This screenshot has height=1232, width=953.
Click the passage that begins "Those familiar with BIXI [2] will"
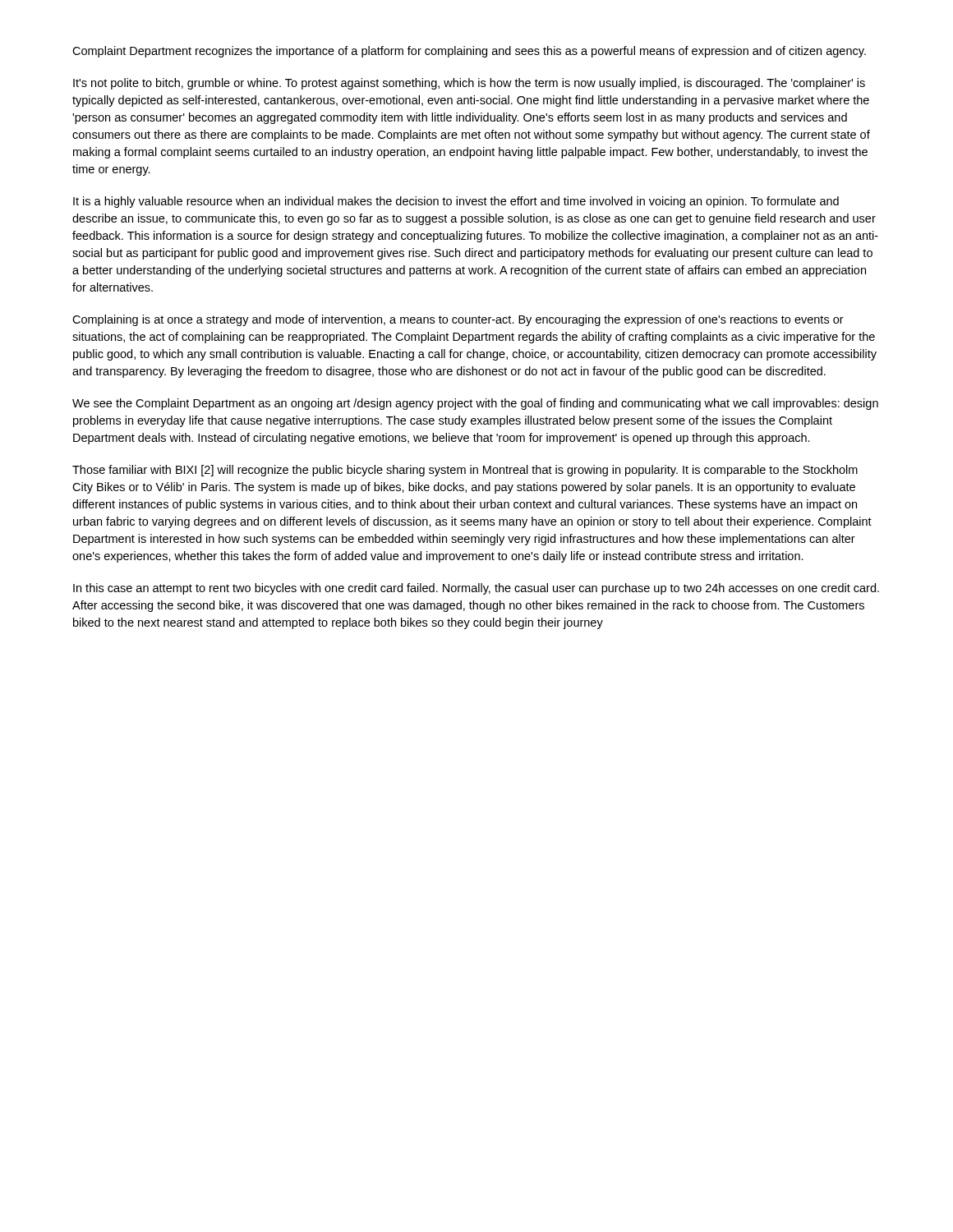(x=472, y=513)
